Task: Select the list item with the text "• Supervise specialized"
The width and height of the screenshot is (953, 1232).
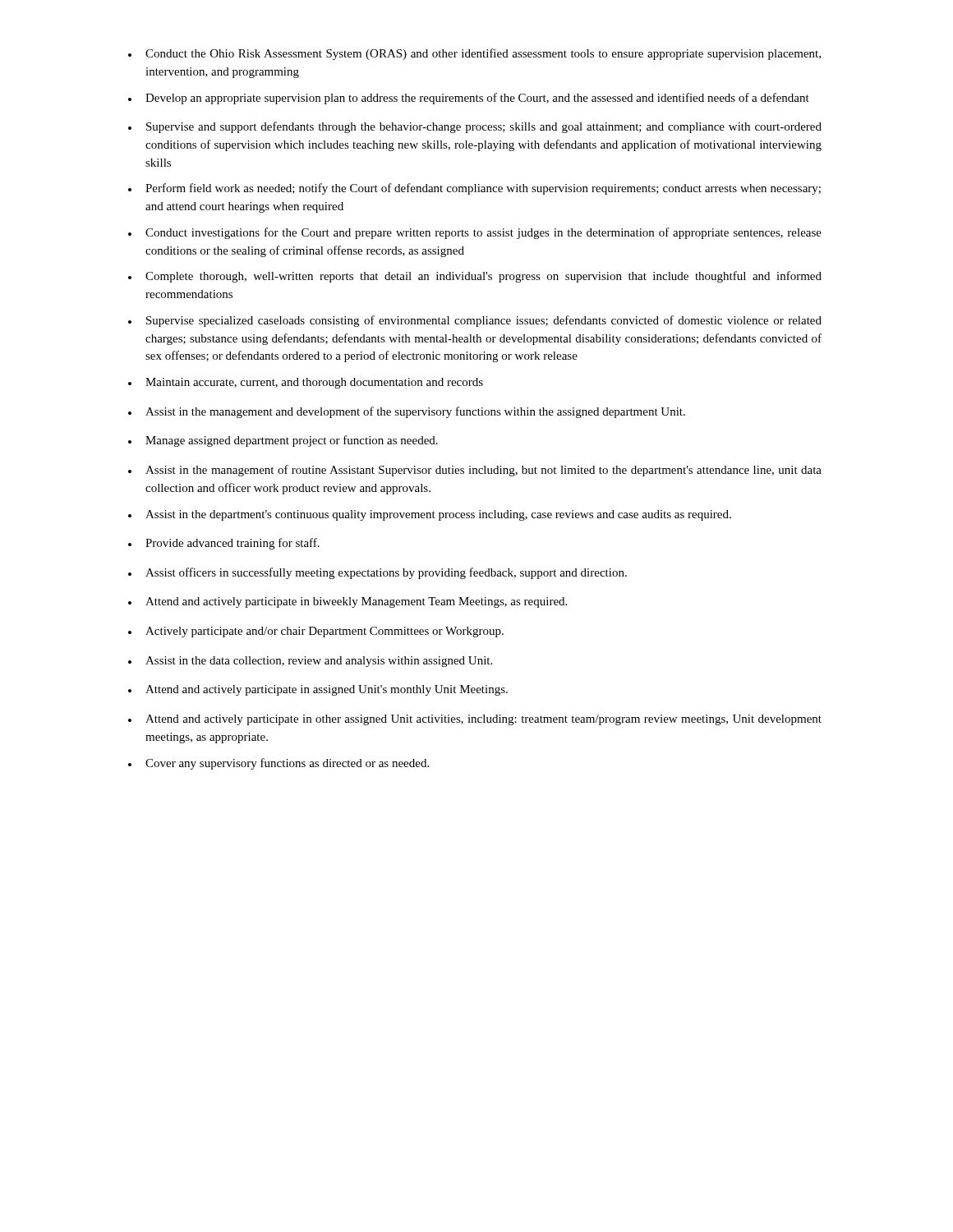Action: 474,339
